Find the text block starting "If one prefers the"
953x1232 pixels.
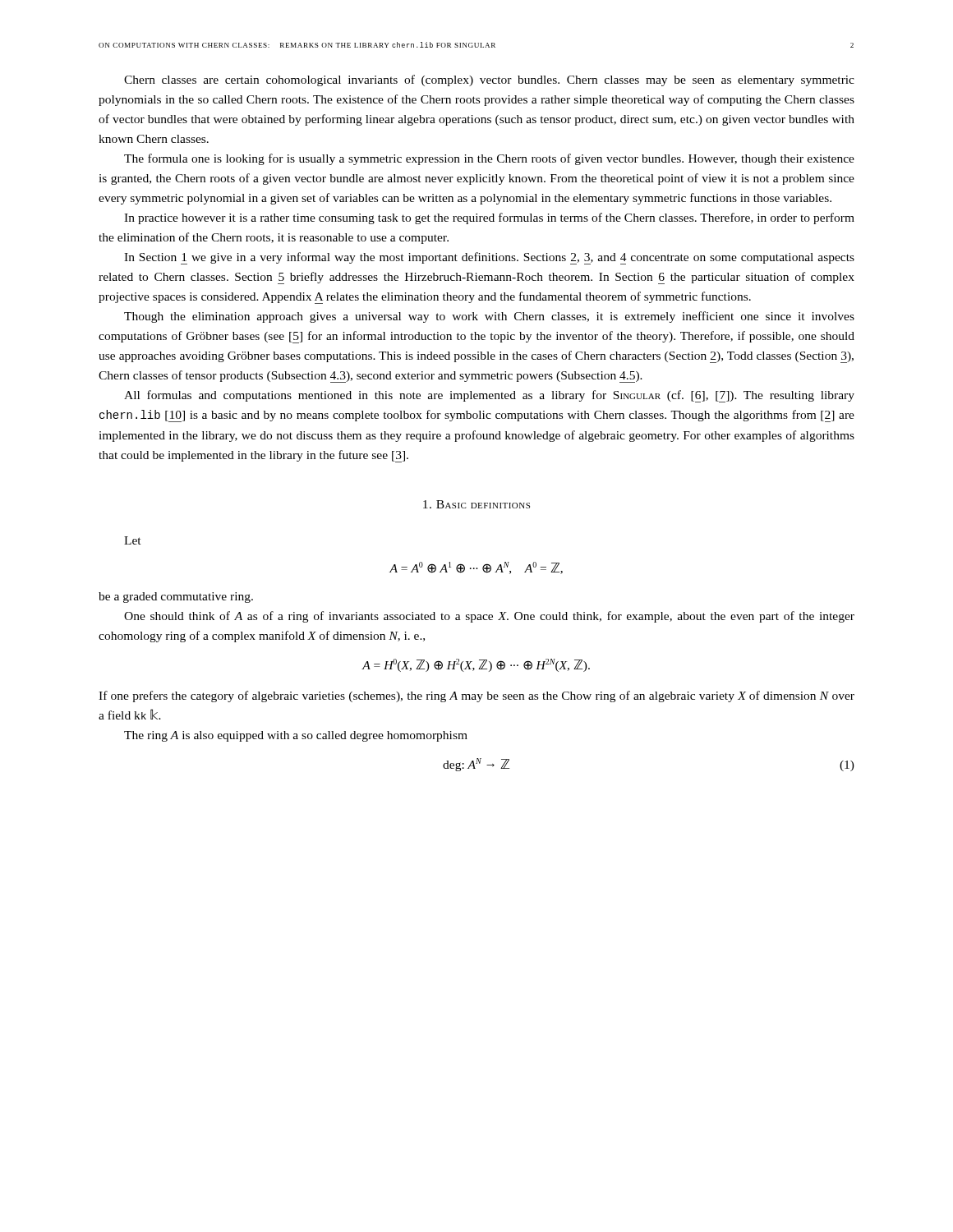(x=476, y=706)
